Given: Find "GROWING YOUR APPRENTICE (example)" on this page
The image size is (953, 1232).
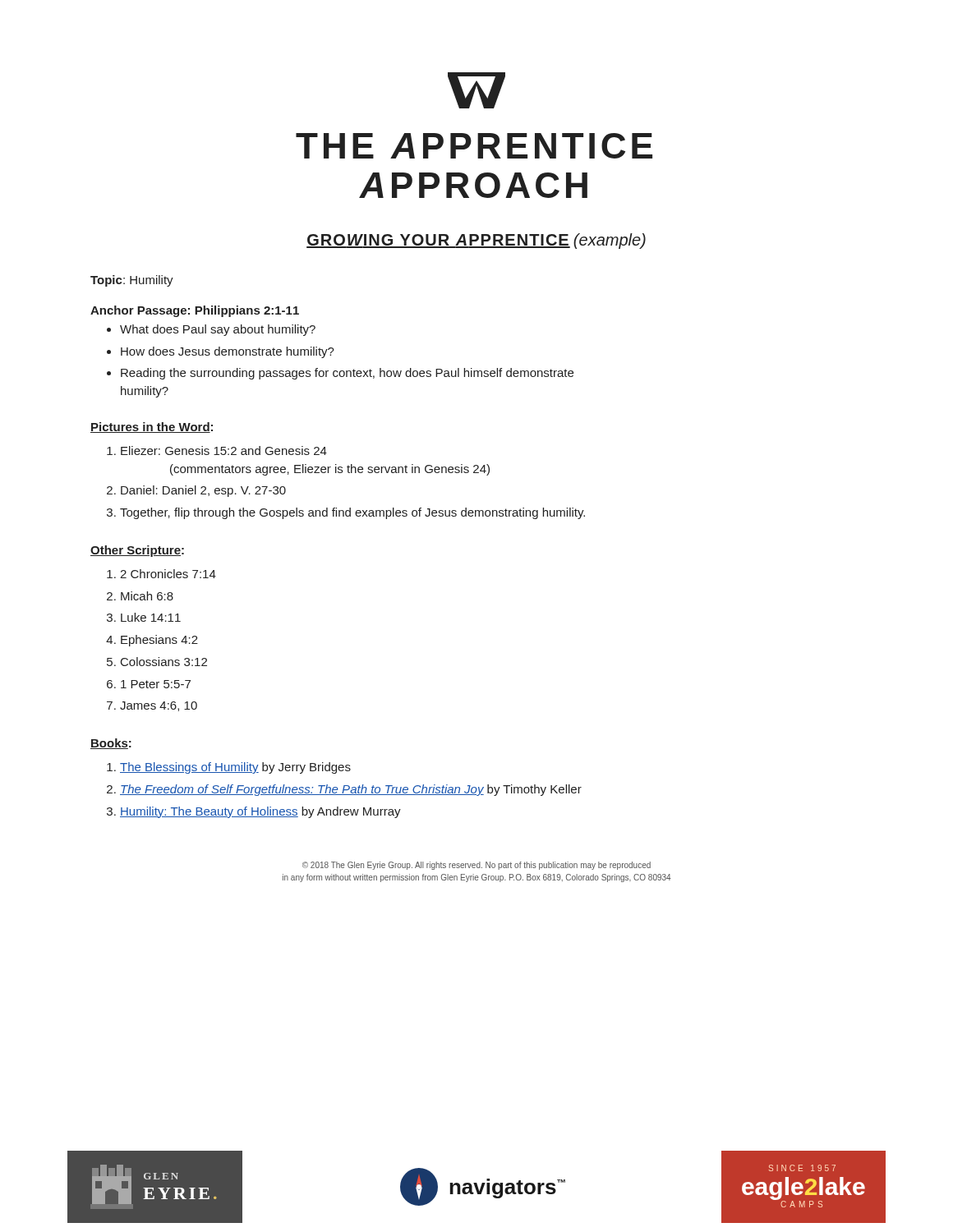Looking at the screenshot, I should click(x=476, y=240).
